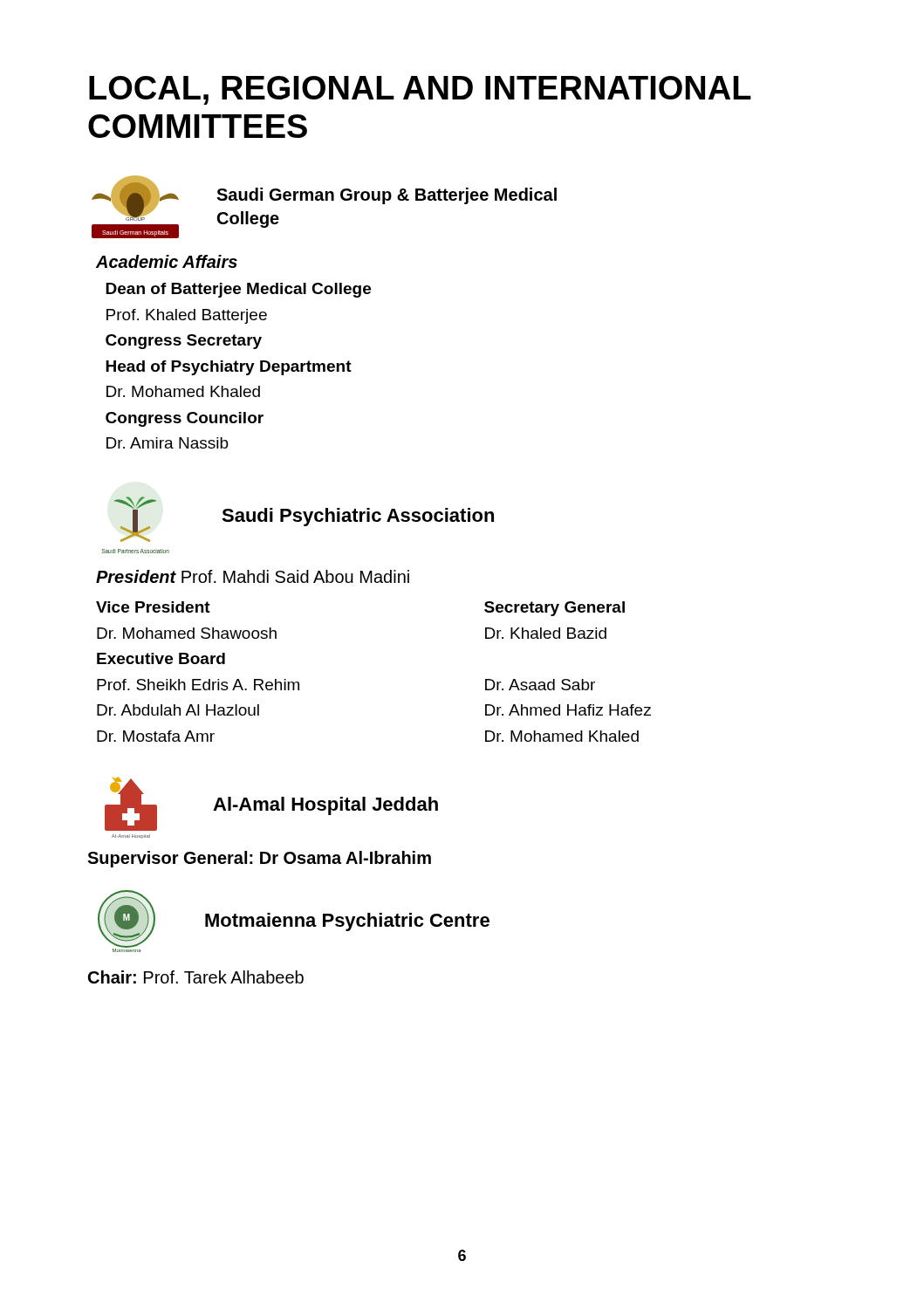Viewport: 924px width, 1309px height.
Task: Find "LOCAL, REGIONAL AND INTERNATIONAL COMMITTEES" on this page
Action: 462,108
